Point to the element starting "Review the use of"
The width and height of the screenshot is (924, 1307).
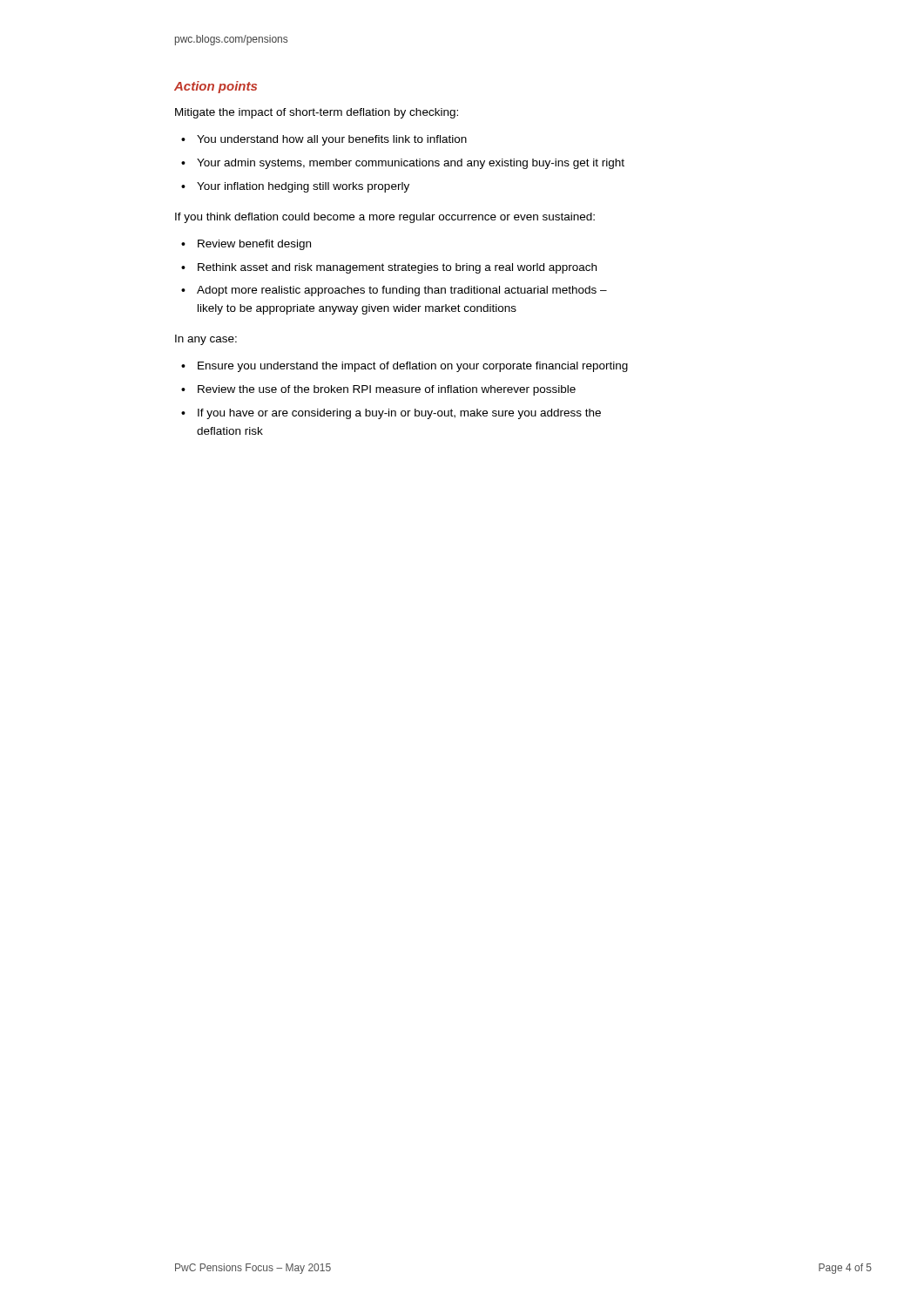tap(386, 389)
